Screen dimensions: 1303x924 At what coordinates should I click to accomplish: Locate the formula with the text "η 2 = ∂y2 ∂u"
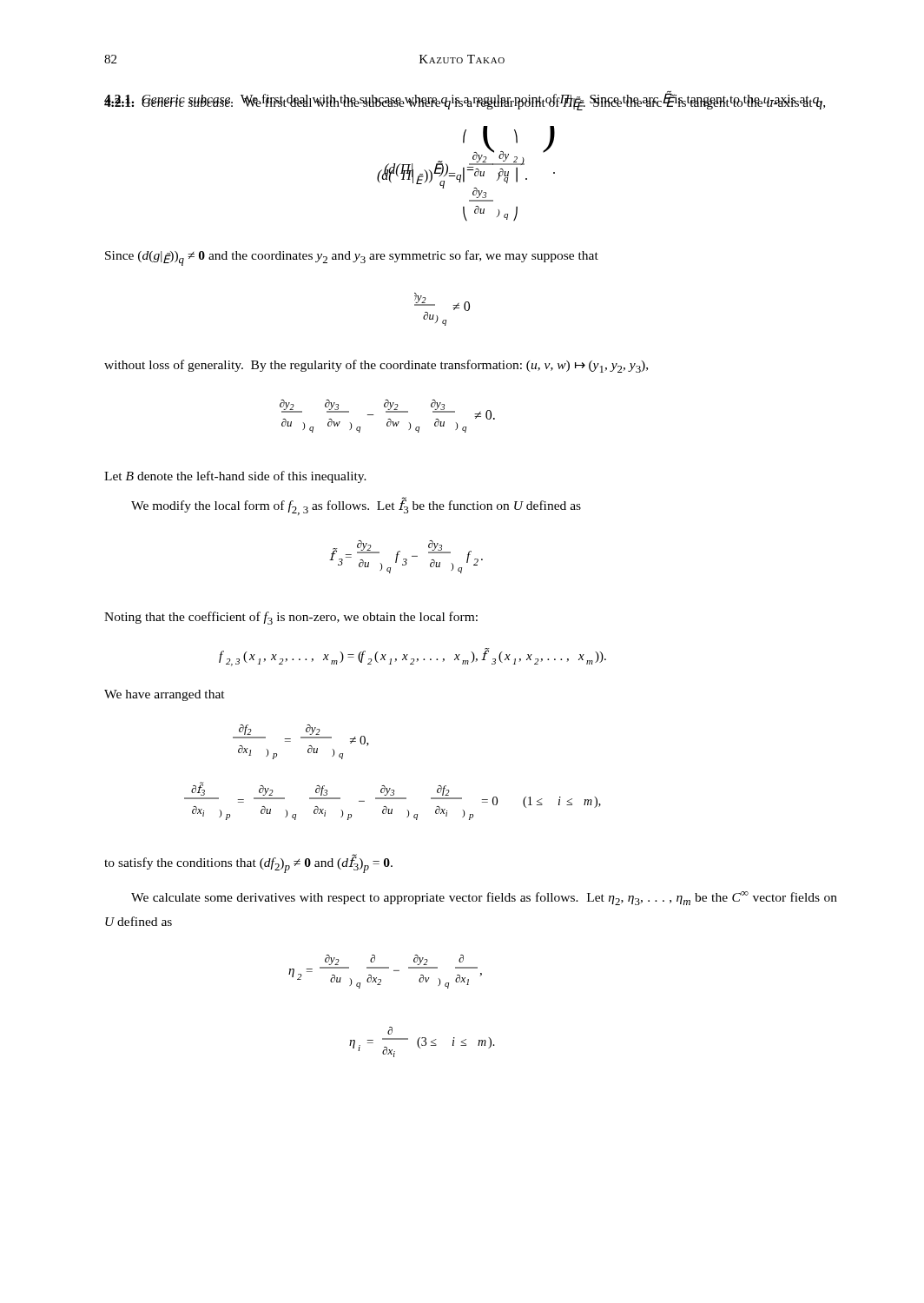[471, 974]
